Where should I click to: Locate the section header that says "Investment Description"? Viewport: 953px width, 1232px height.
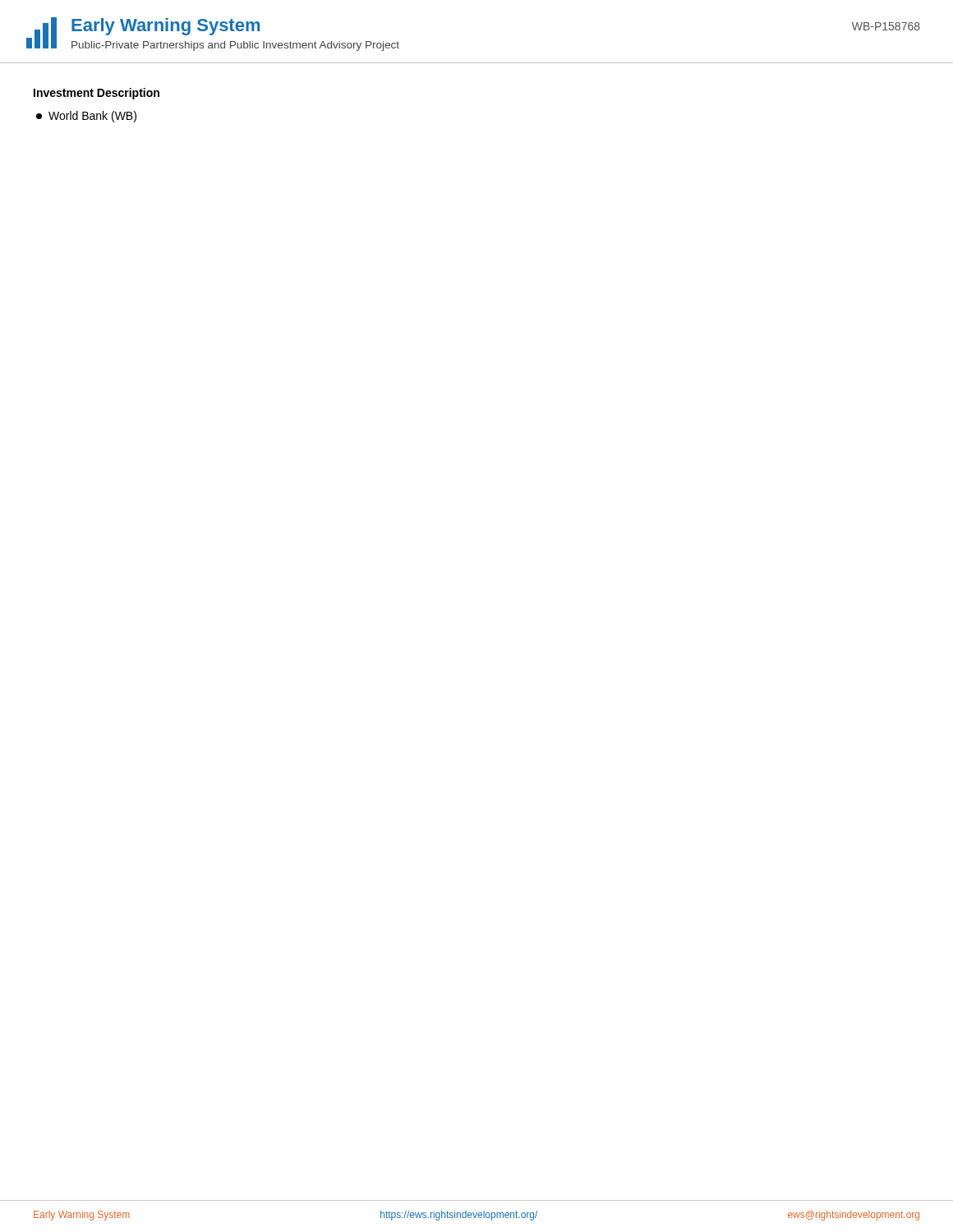[96, 93]
